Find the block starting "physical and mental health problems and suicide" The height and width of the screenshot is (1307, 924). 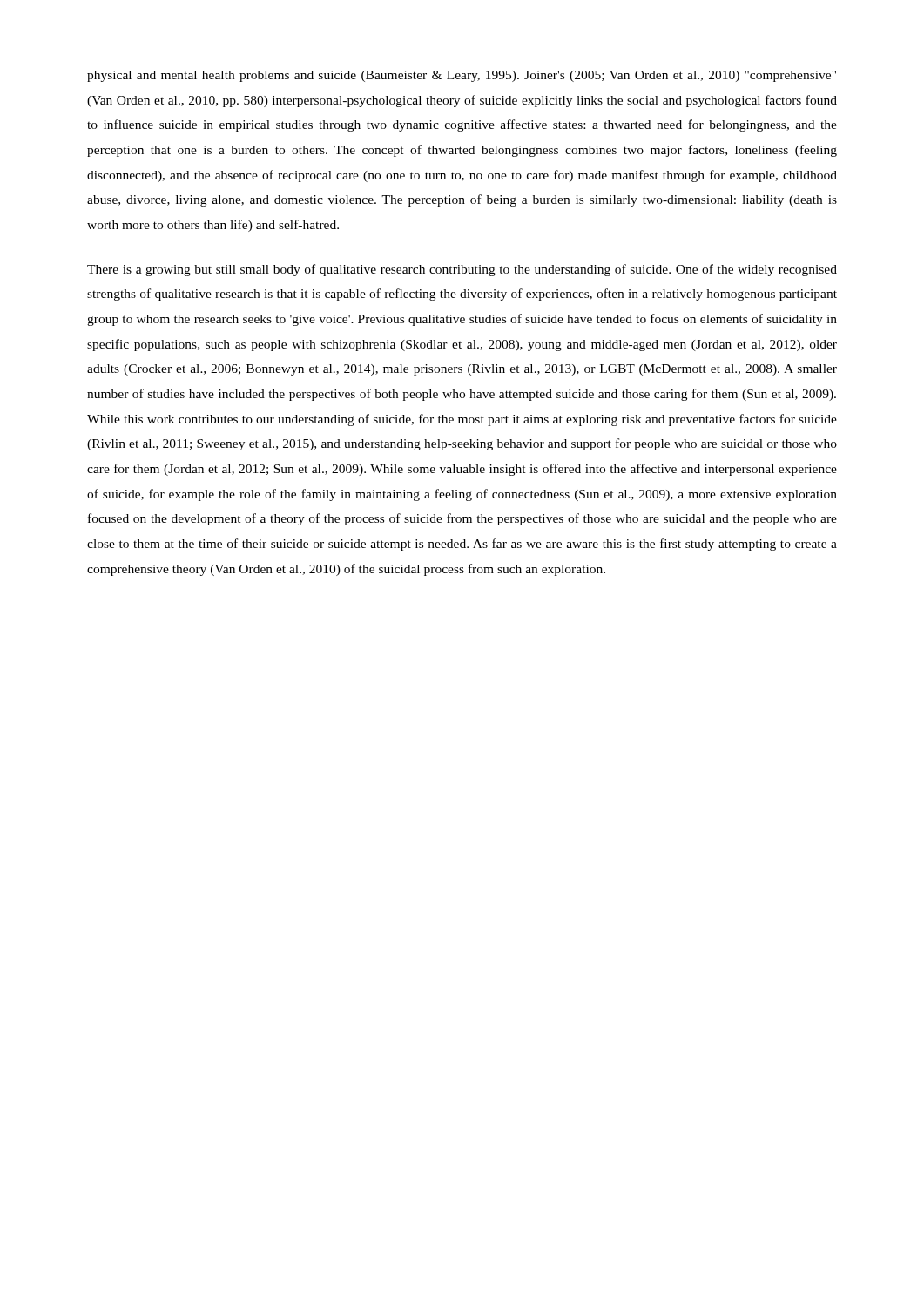[462, 149]
